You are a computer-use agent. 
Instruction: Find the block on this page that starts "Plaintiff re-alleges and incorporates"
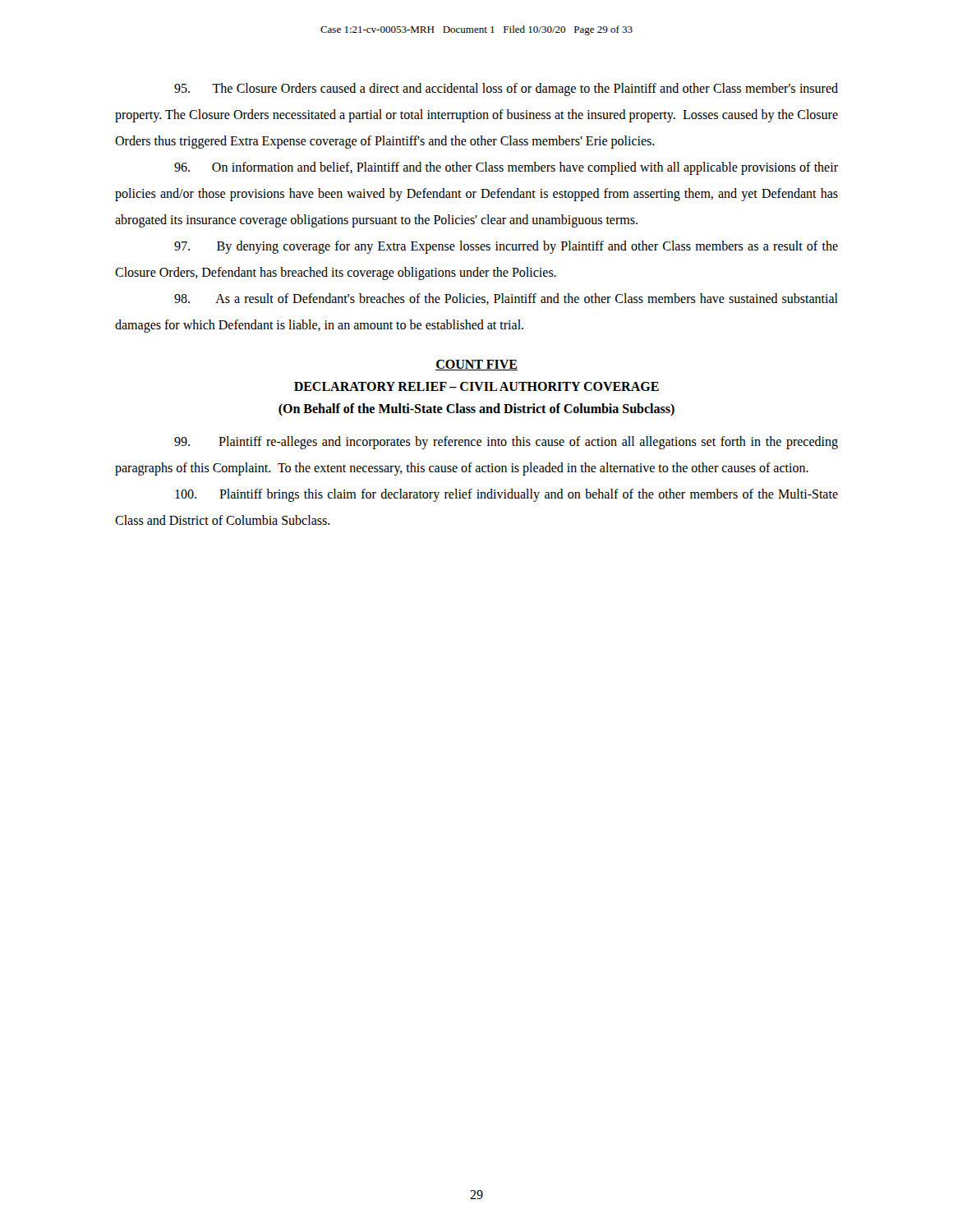point(476,454)
